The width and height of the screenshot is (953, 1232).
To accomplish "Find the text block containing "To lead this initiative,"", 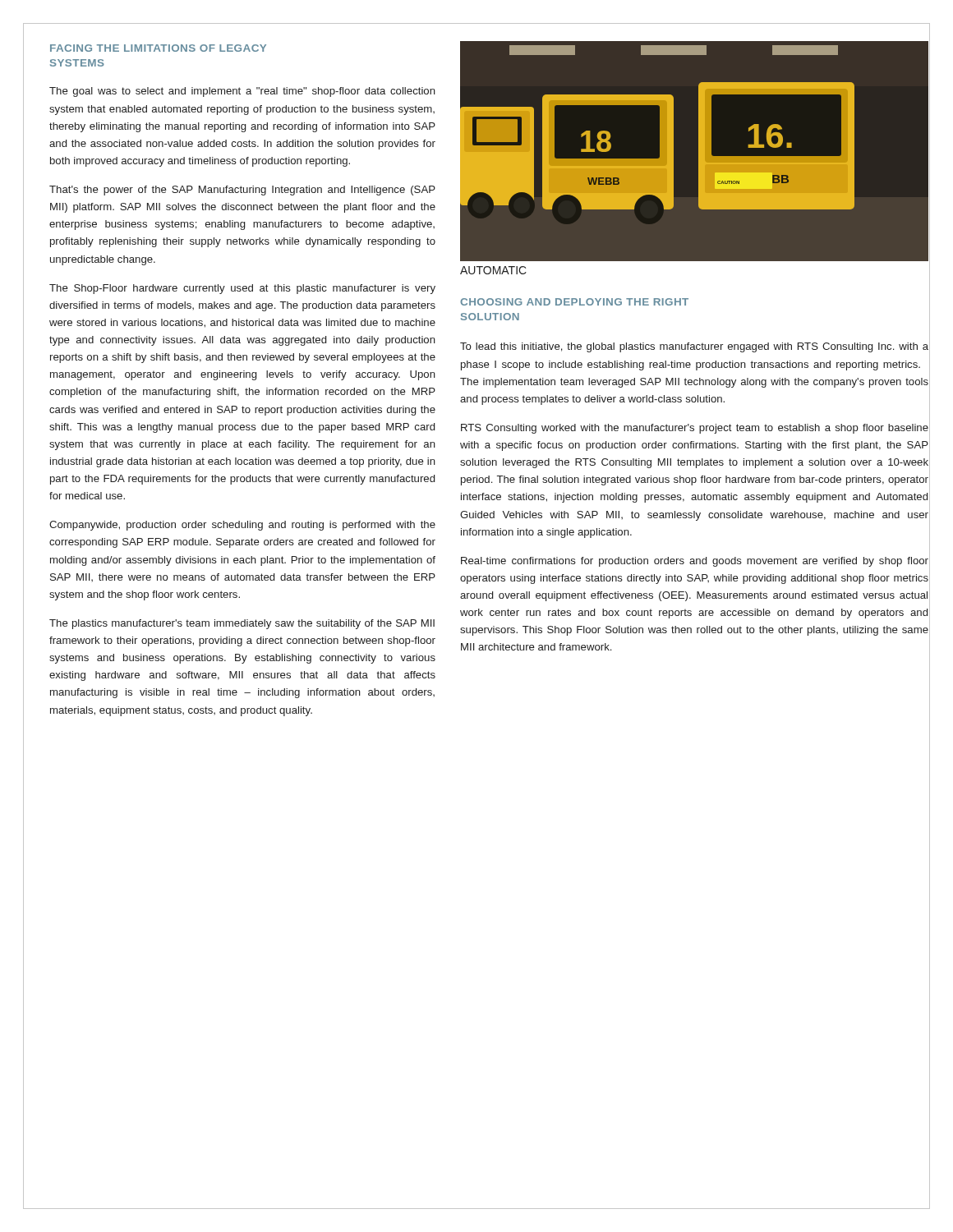I will click(694, 497).
